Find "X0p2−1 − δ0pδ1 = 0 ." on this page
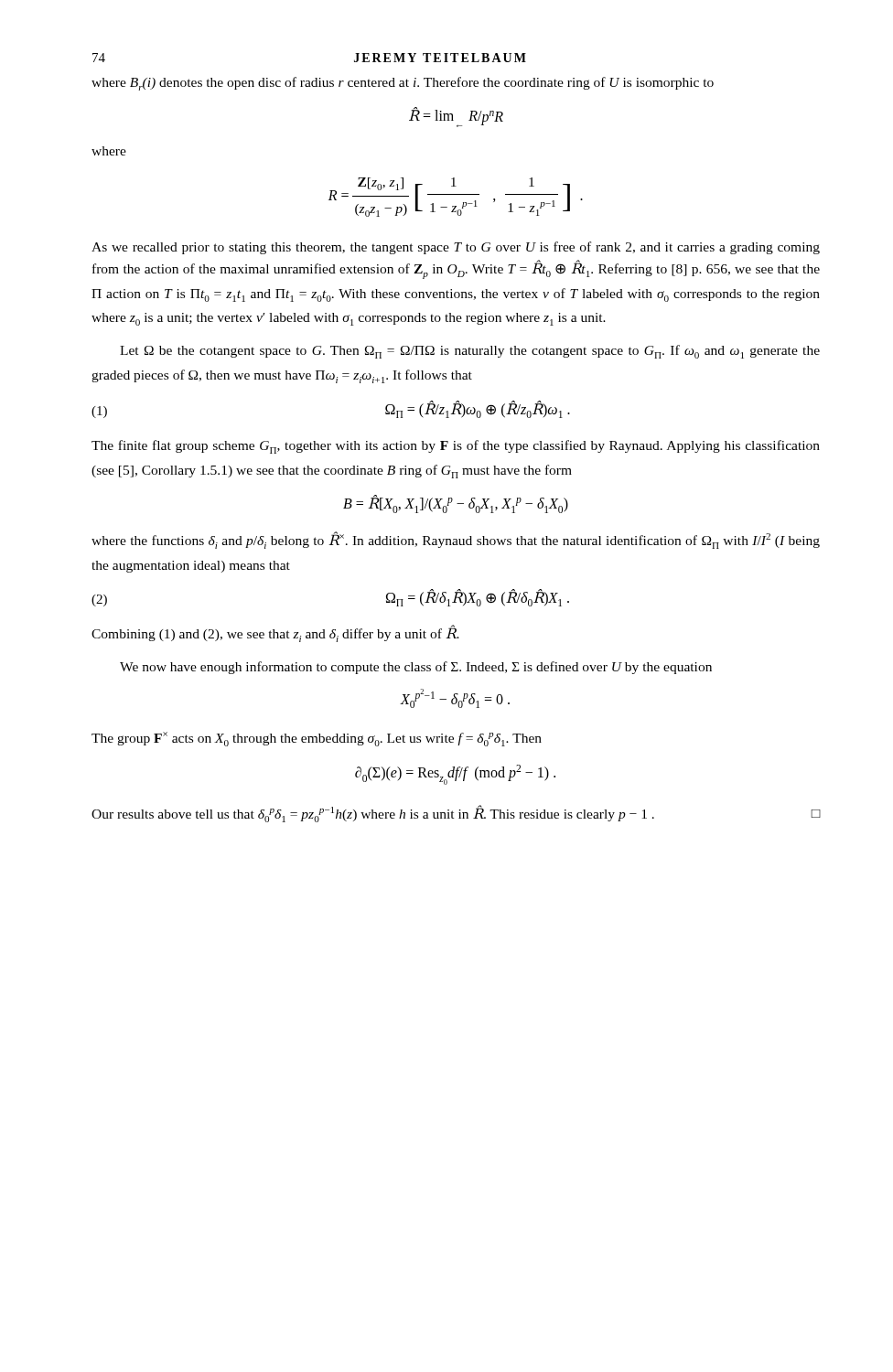The height and width of the screenshot is (1372, 893). (456, 699)
